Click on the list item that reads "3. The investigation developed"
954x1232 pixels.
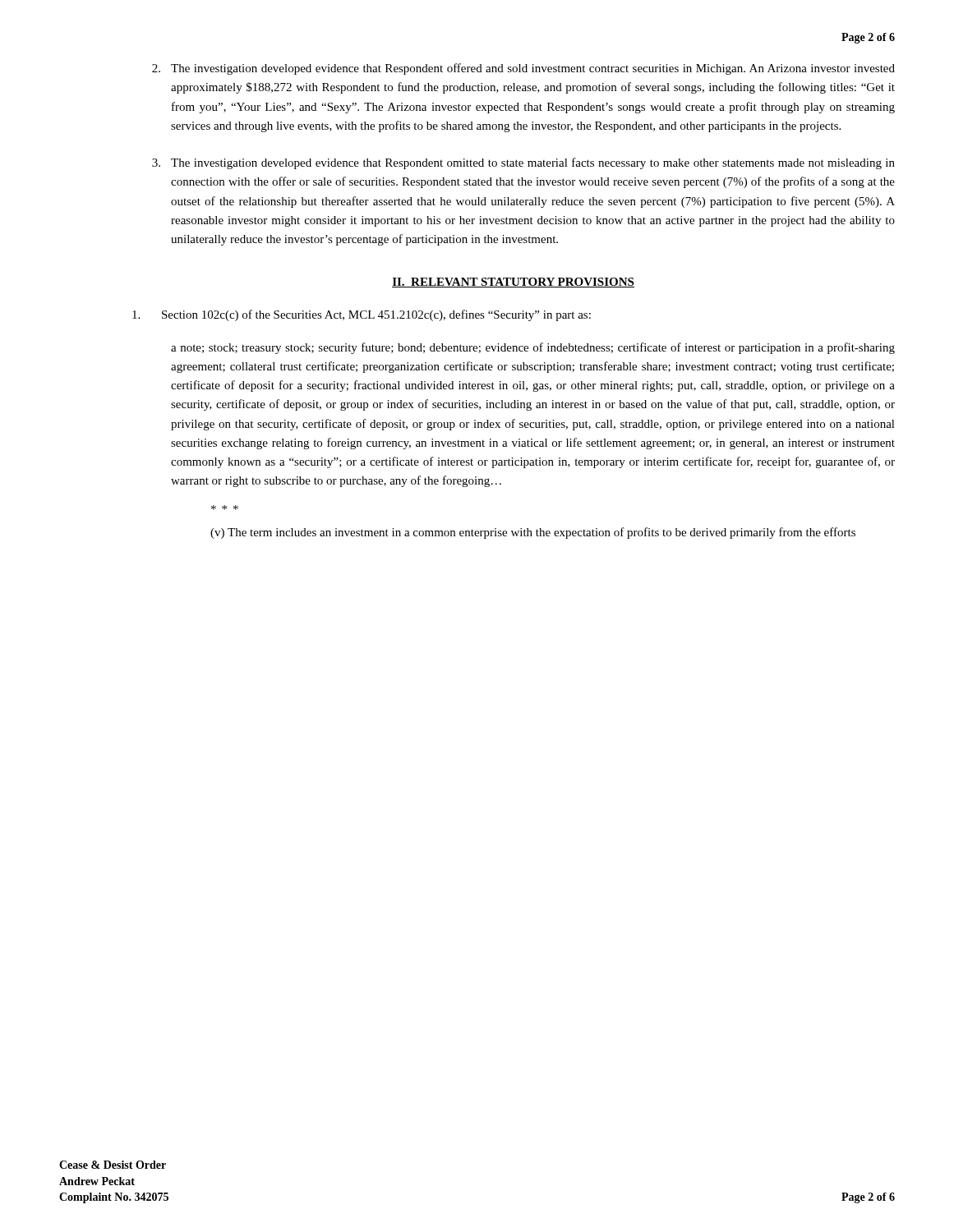(x=513, y=201)
